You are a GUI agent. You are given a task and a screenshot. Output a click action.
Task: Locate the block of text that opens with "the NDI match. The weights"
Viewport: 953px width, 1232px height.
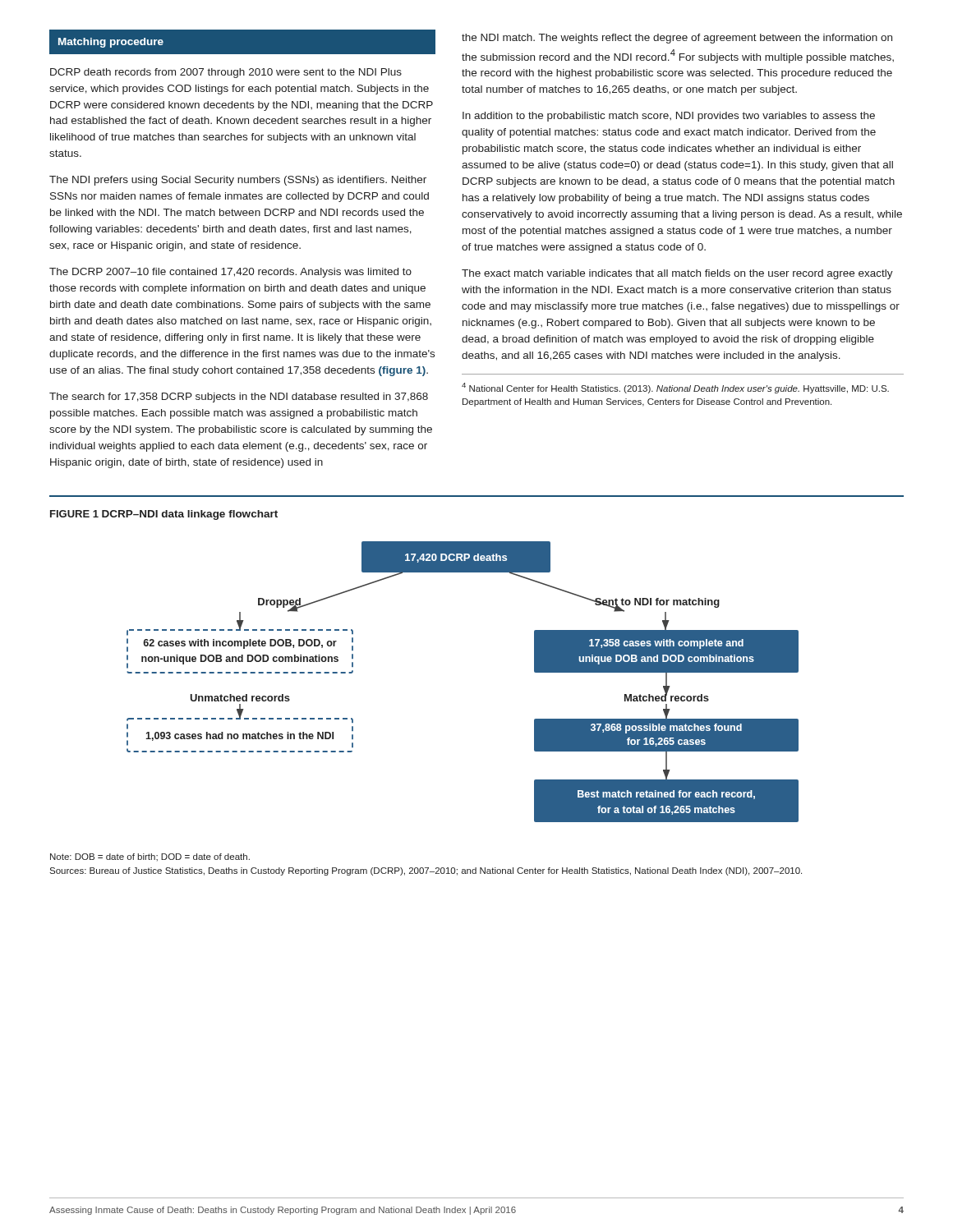tap(678, 63)
